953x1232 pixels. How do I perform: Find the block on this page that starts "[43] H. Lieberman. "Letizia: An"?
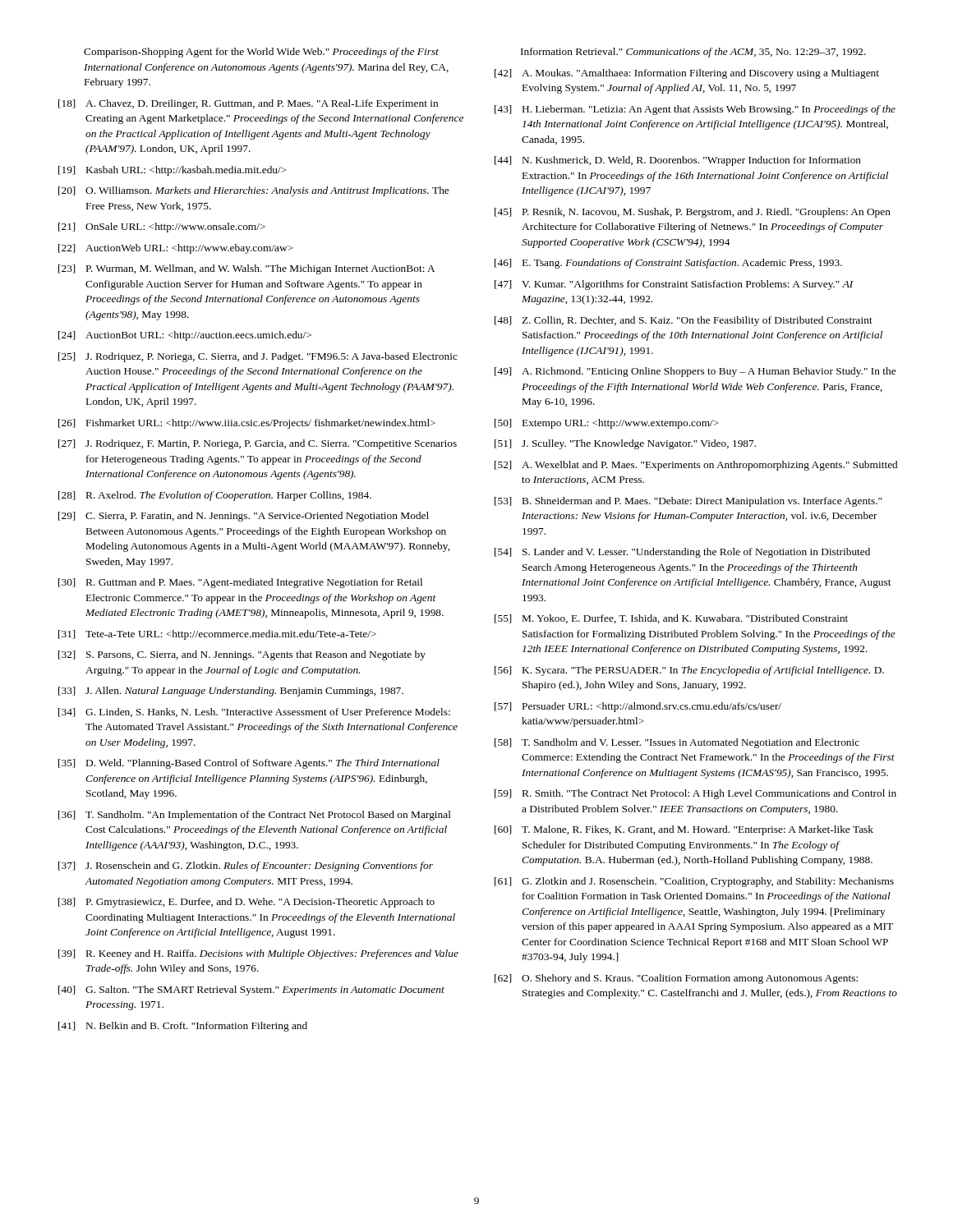(697, 124)
